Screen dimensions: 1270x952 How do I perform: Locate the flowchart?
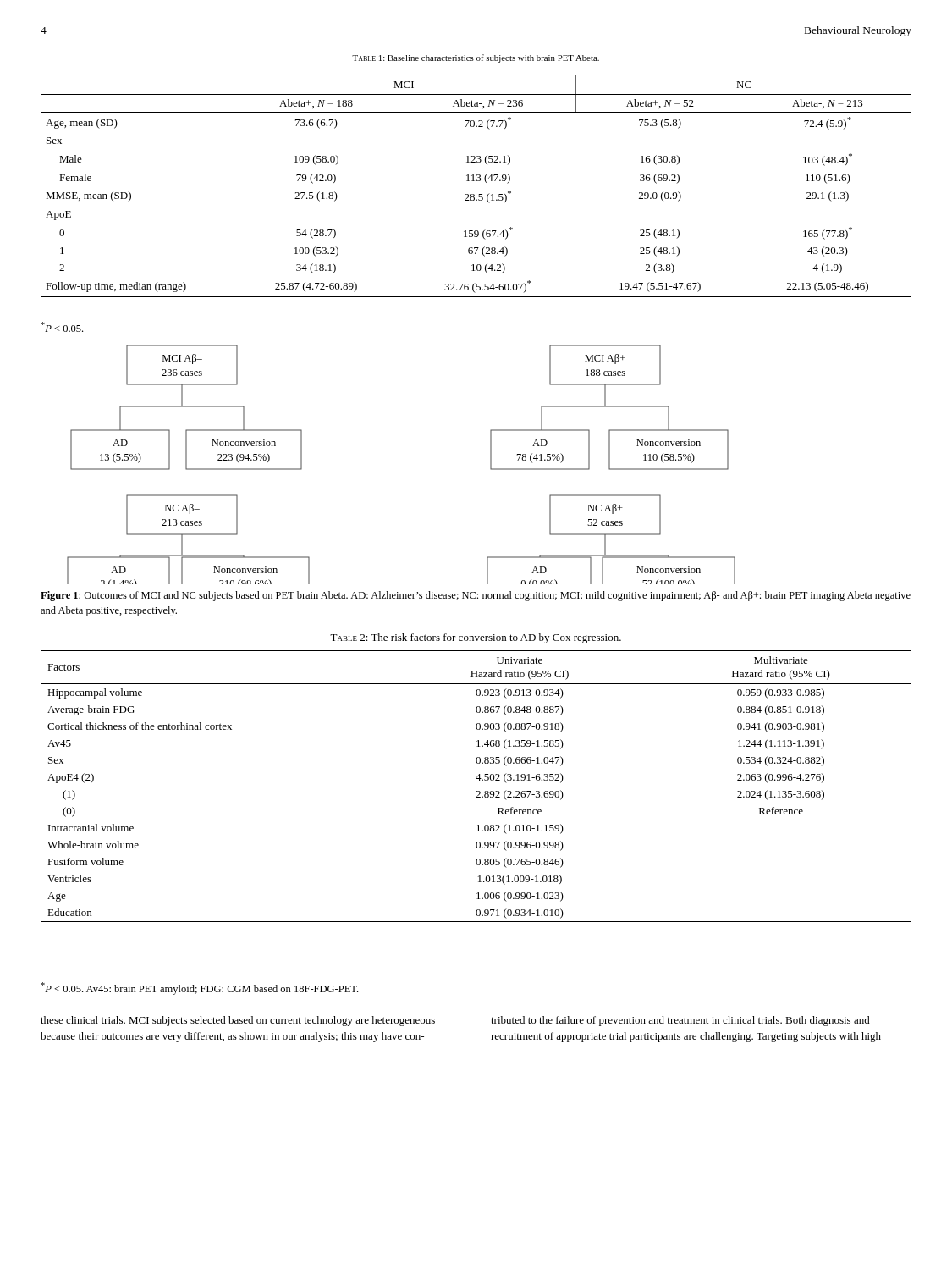(x=476, y=461)
